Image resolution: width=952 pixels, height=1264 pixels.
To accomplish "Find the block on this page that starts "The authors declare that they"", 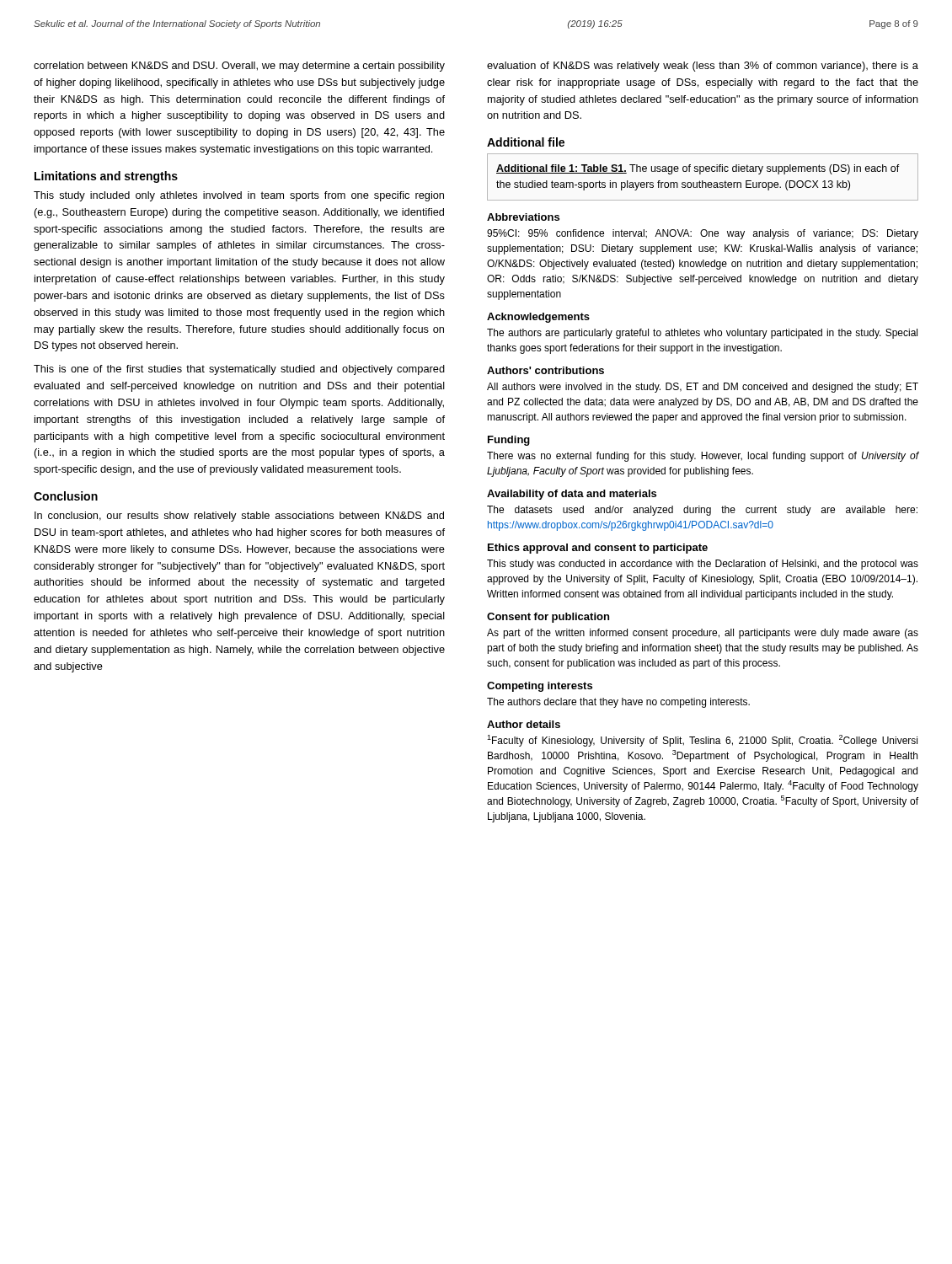I will [619, 702].
